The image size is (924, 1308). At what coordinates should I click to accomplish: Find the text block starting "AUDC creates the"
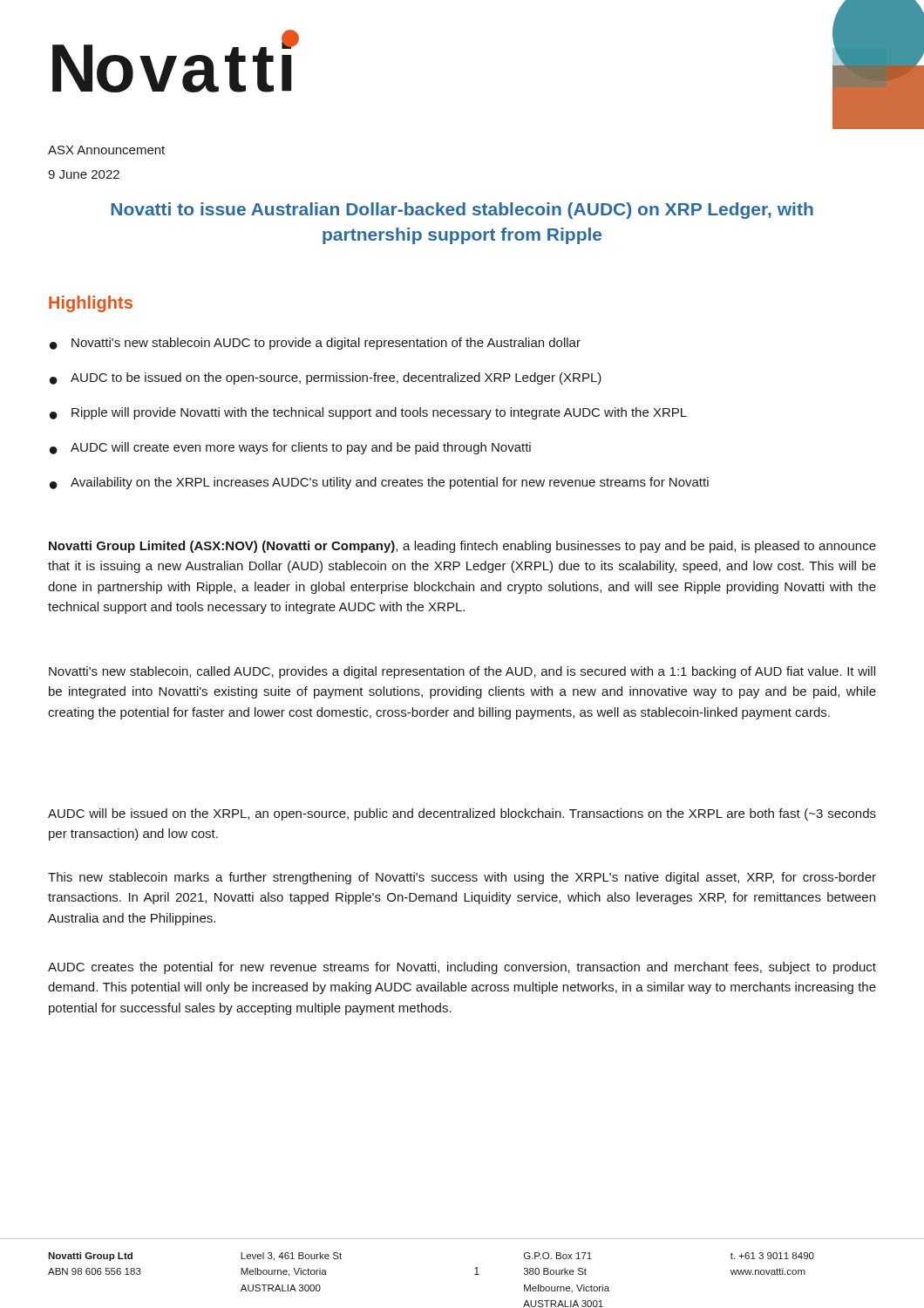click(462, 987)
